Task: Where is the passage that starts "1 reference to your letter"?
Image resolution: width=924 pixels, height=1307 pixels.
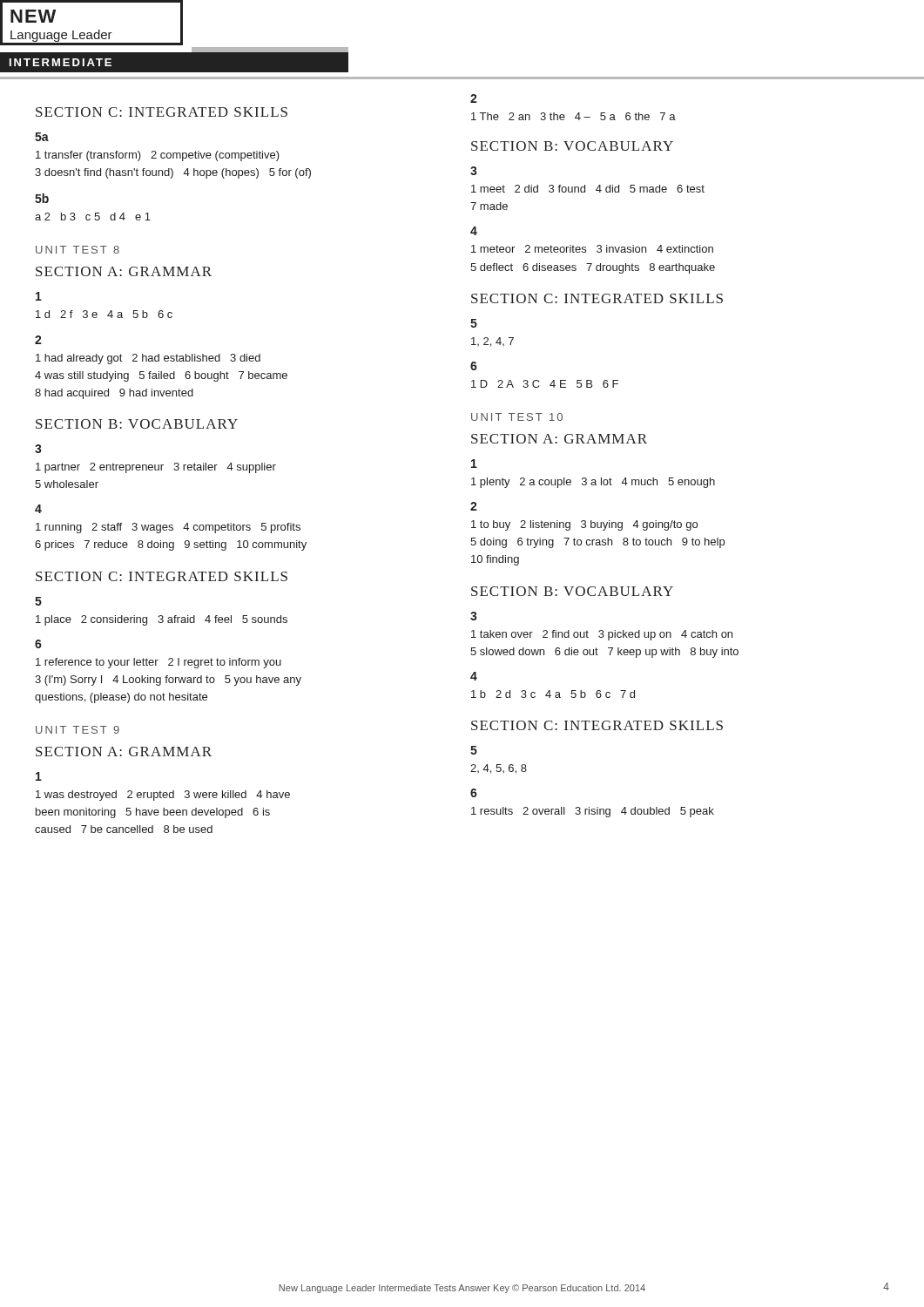Action: 168,679
